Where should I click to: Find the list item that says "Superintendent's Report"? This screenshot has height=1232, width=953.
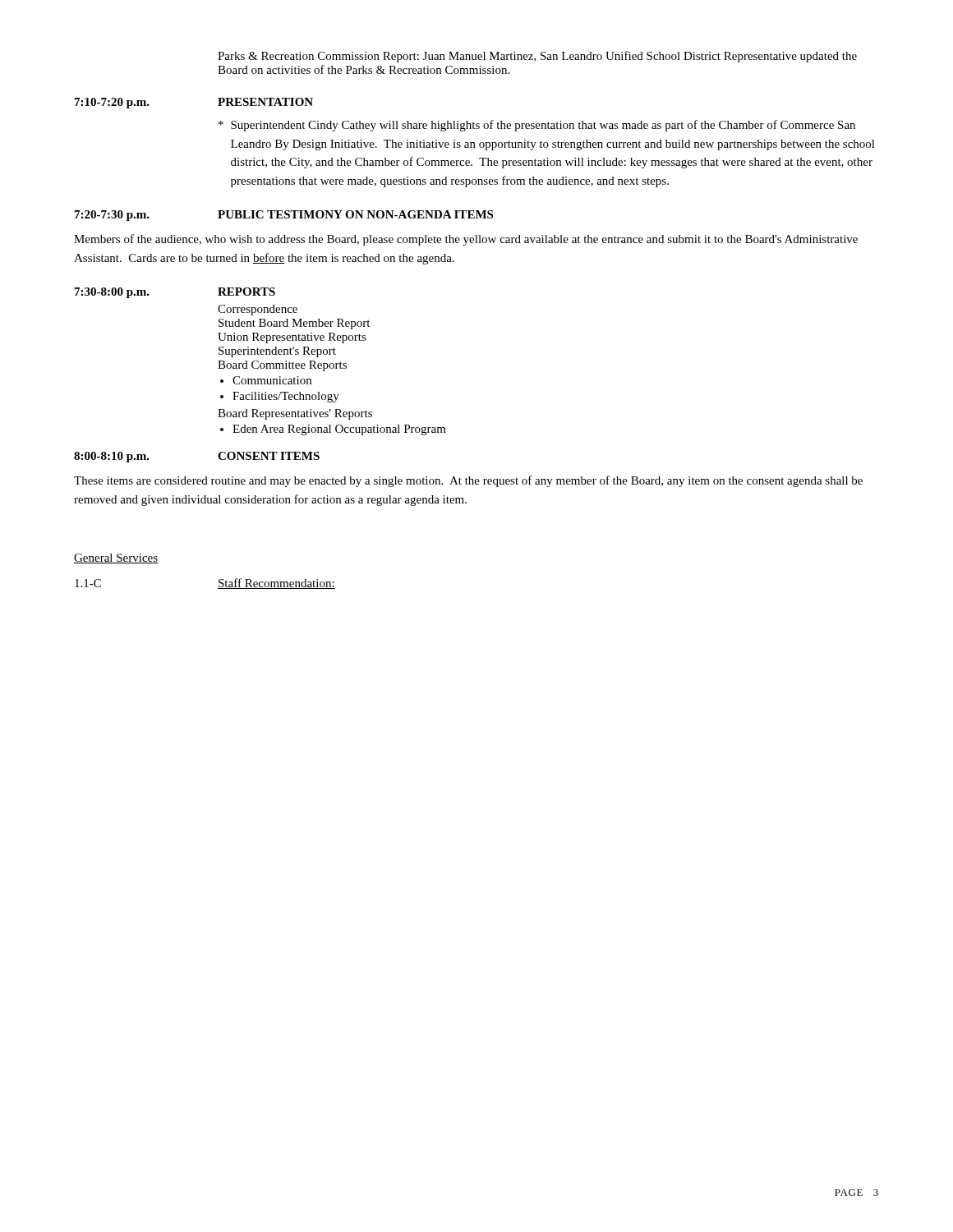point(277,351)
